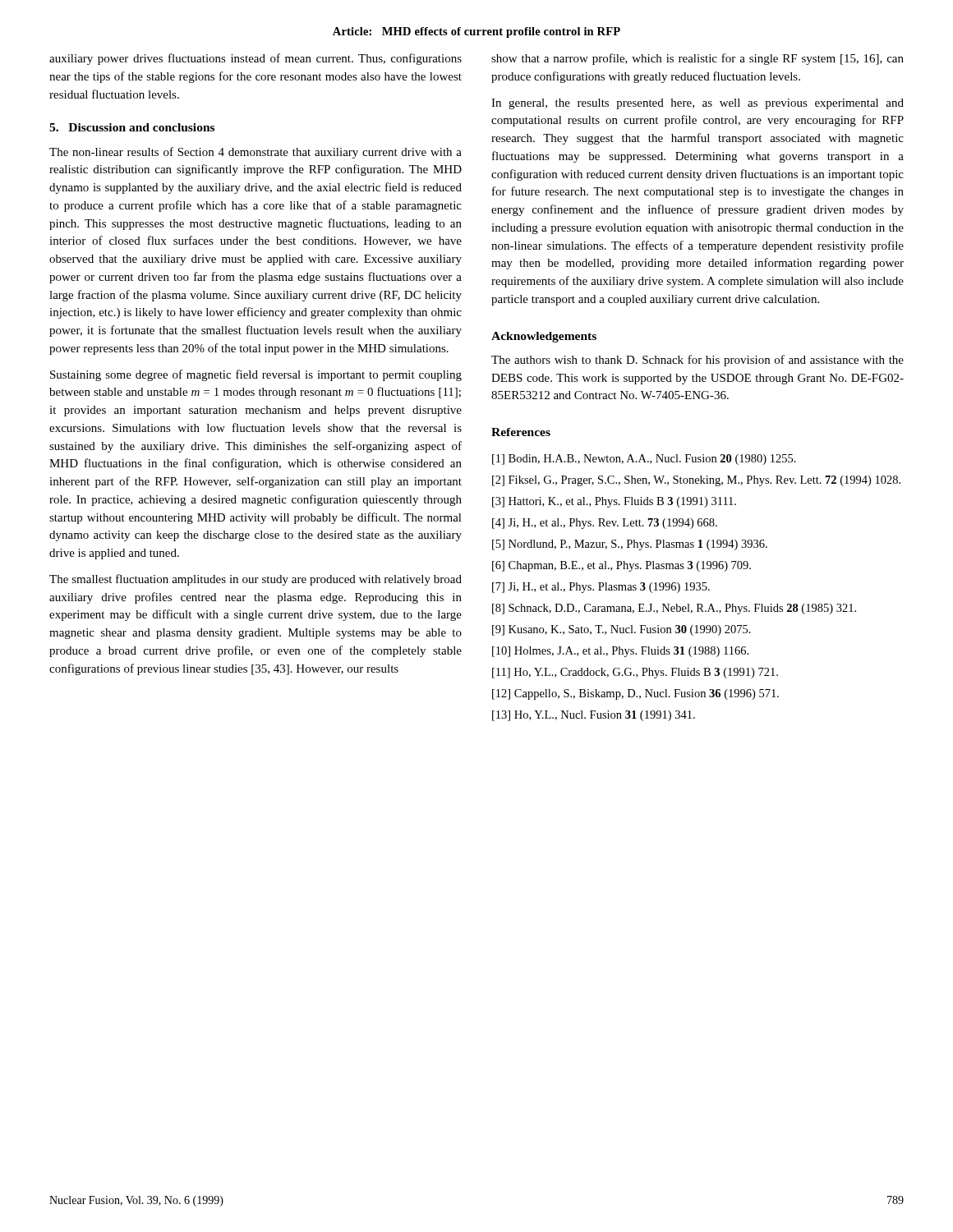The height and width of the screenshot is (1232, 953).
Task: Find the passage starting "[11] Ho, Y.L., Craddock, G.G.,"
Action: pos(635,672)
